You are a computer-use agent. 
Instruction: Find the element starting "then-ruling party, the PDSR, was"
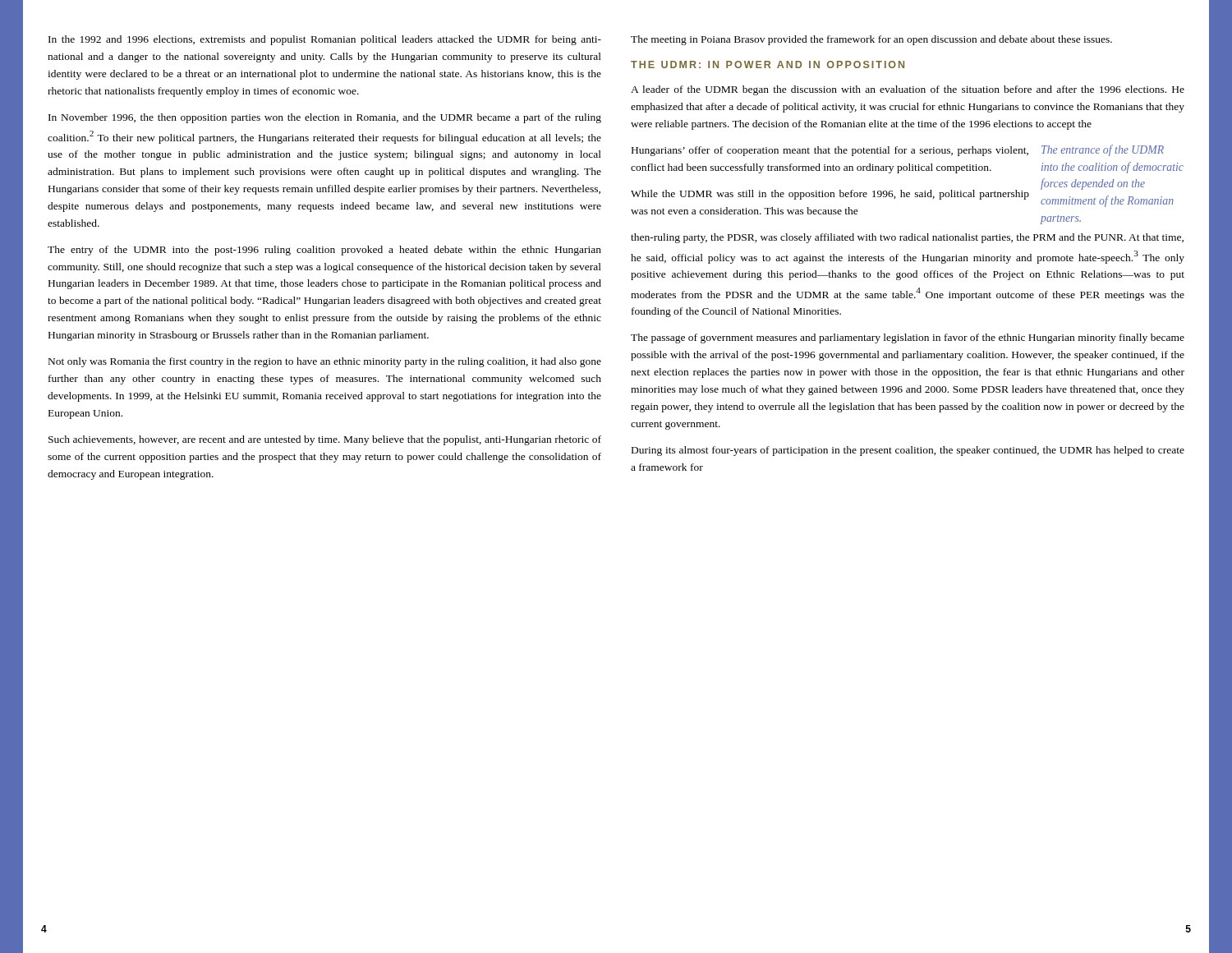pyautogui.click(x=908, y=275)
